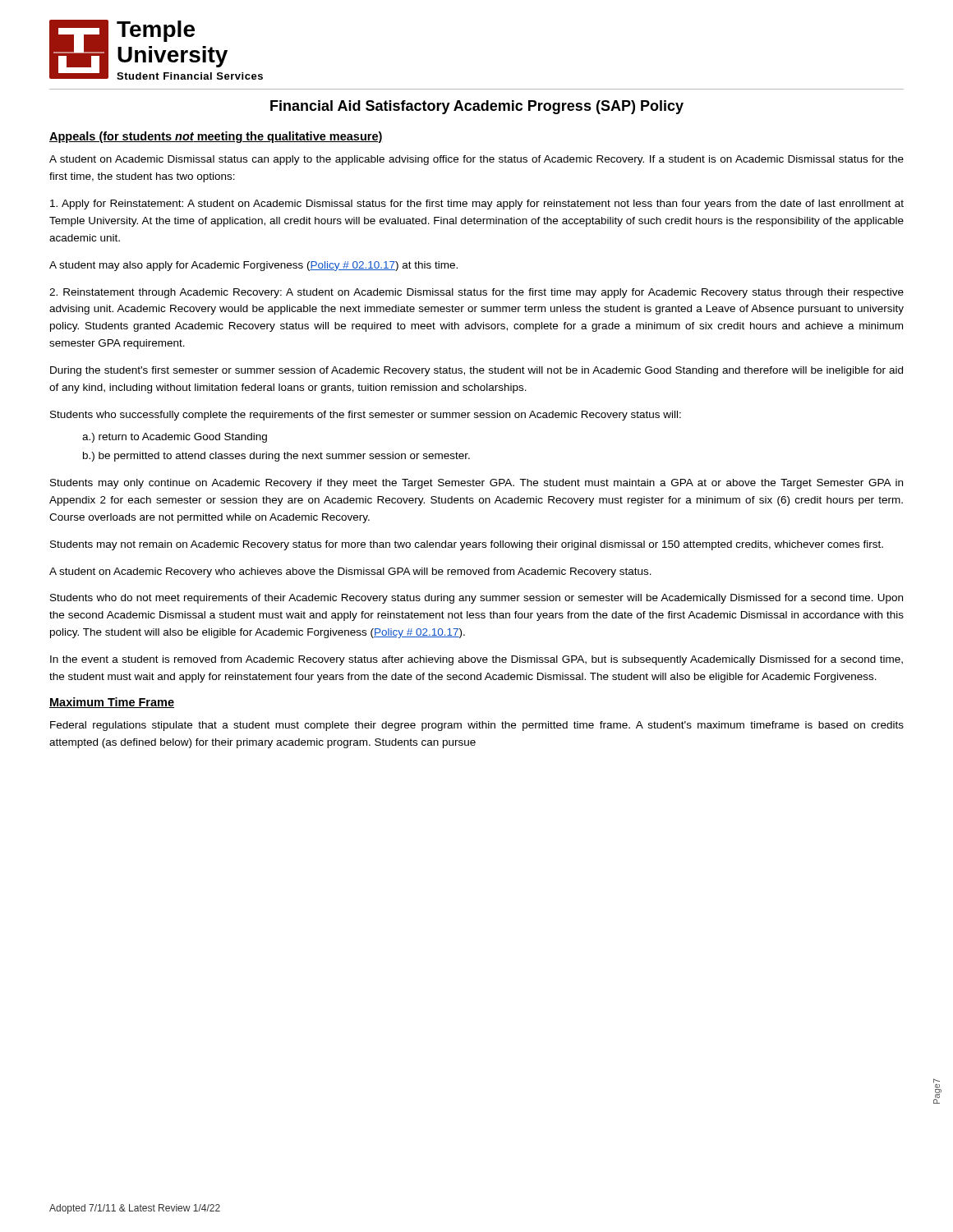Click on the text block starting "a.) return to Academic Good"
Screen dimensions: 1232x953
click(175, 436)
